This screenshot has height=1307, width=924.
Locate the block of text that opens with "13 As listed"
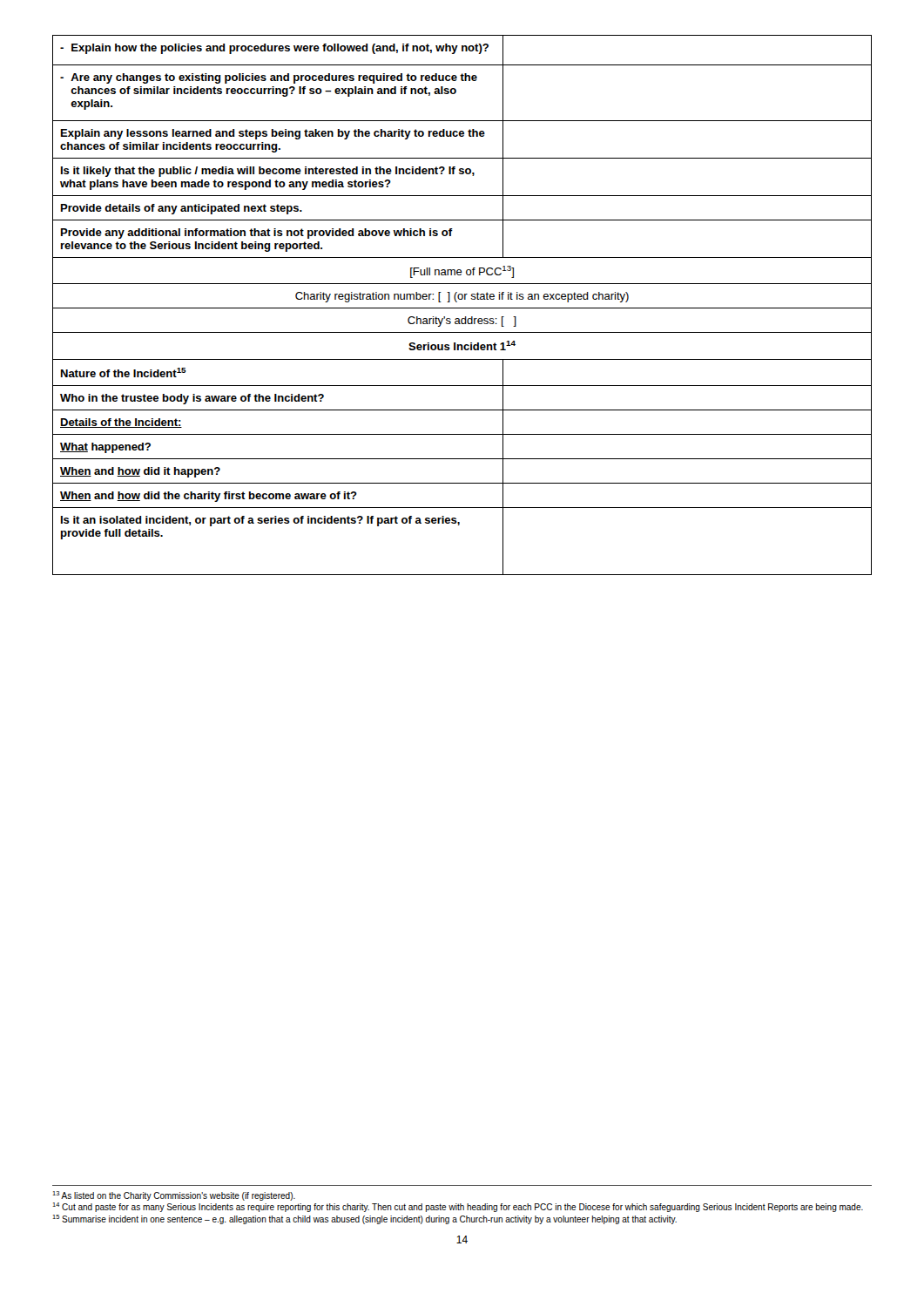tap(462, 1207)
